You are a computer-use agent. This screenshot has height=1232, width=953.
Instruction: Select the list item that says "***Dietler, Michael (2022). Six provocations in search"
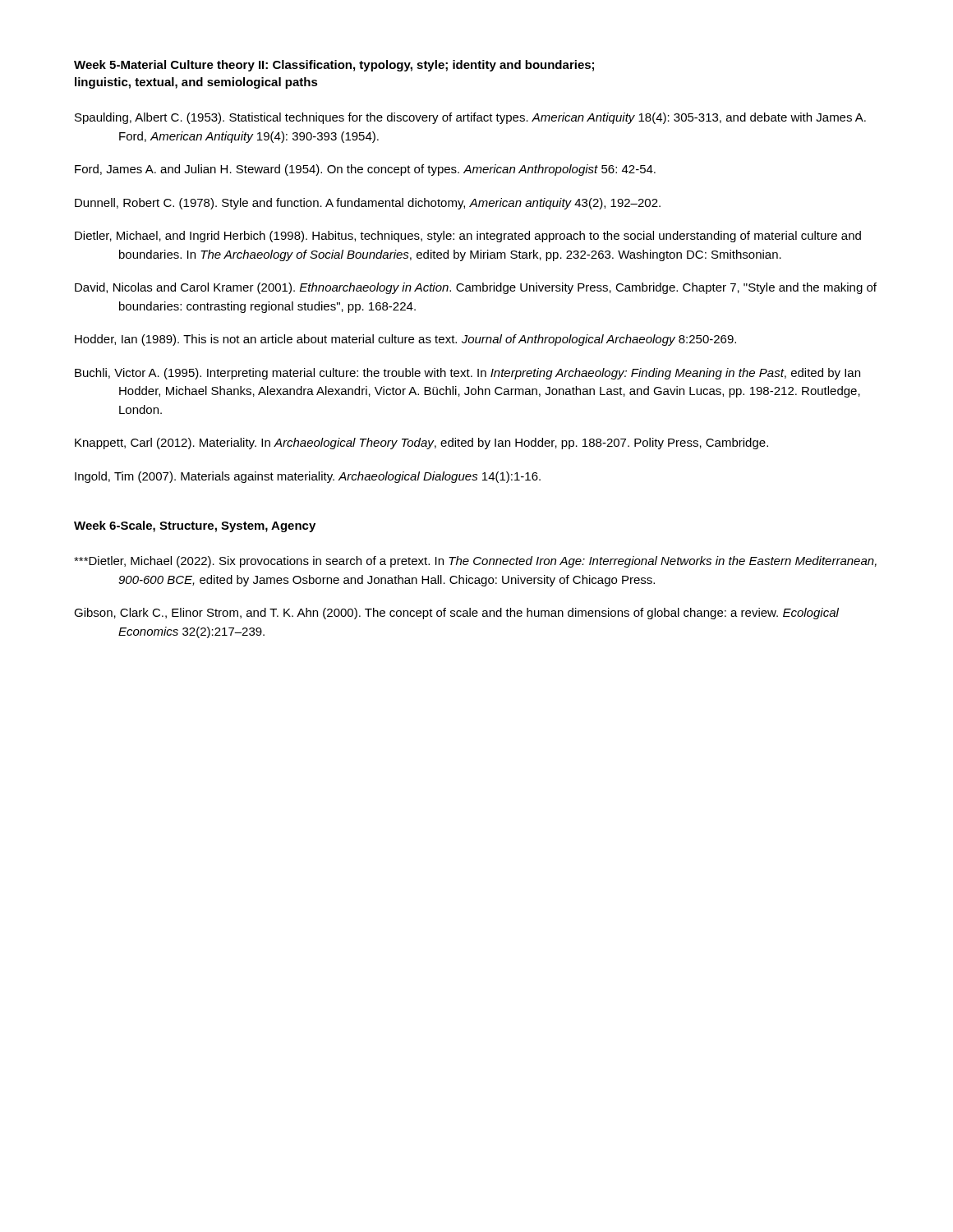[476, 570]
